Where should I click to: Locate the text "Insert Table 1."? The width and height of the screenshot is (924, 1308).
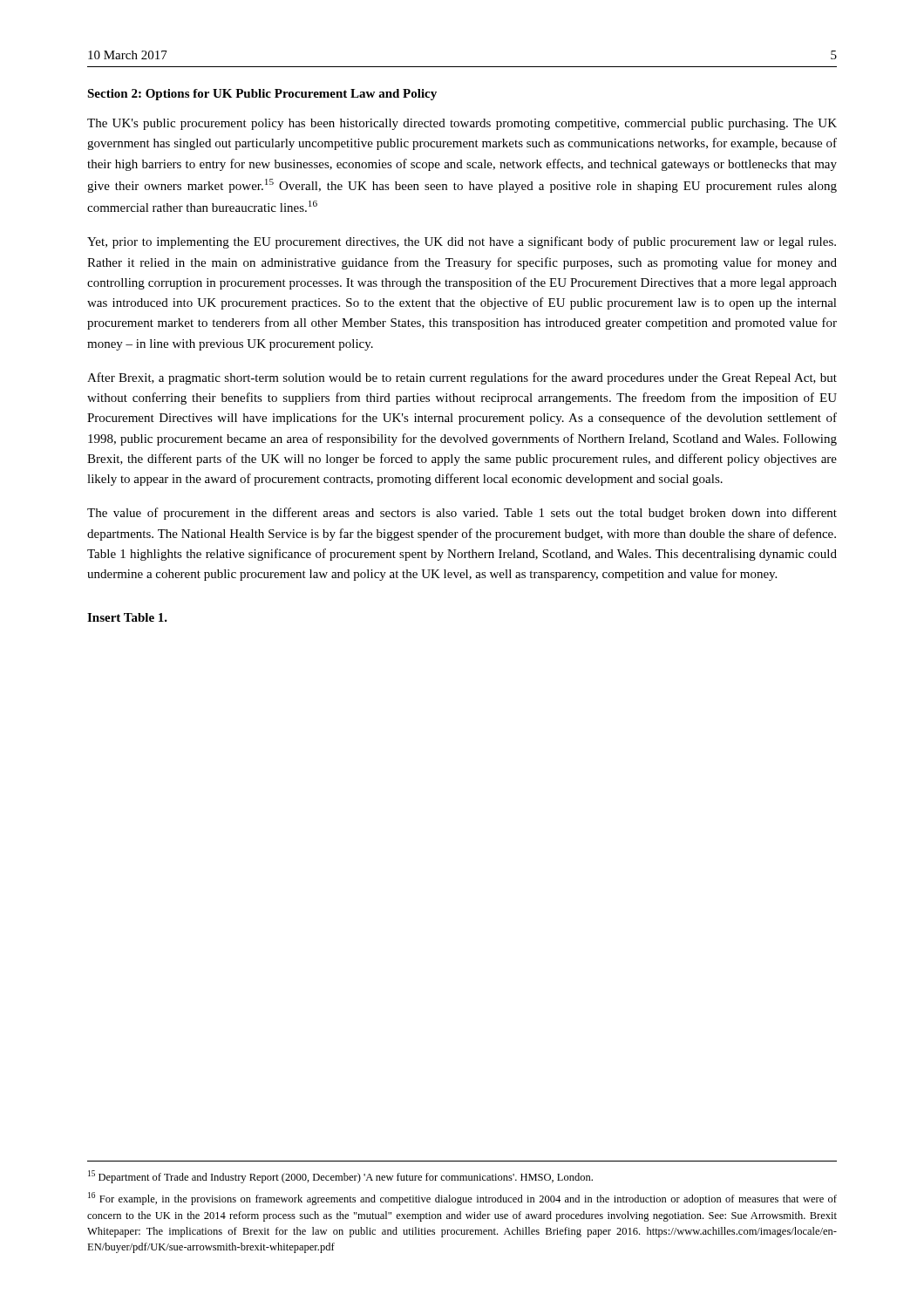point(127,618)
